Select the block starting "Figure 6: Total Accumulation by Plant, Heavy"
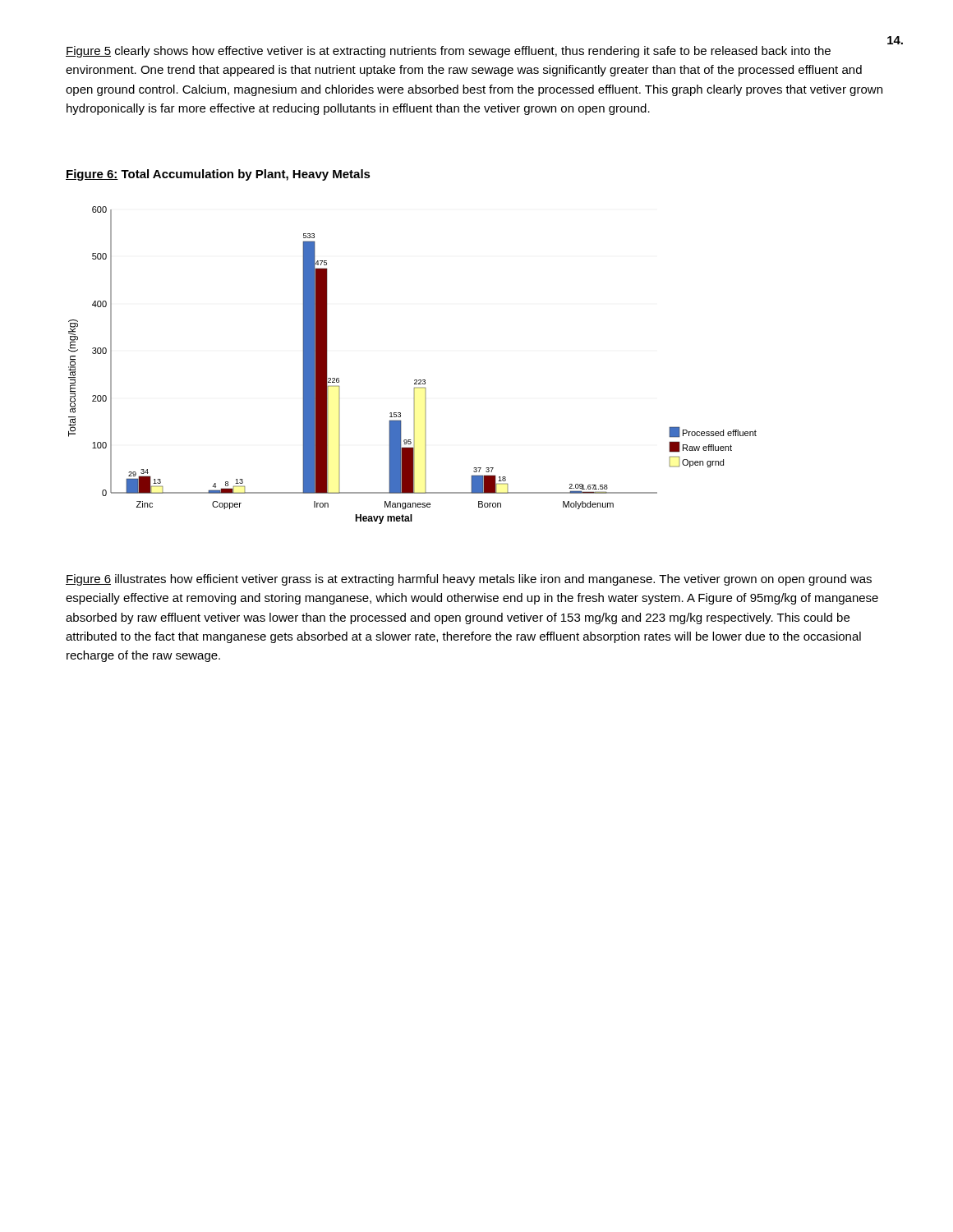This screenshot has height=1232, width=953. pos(218,174)
